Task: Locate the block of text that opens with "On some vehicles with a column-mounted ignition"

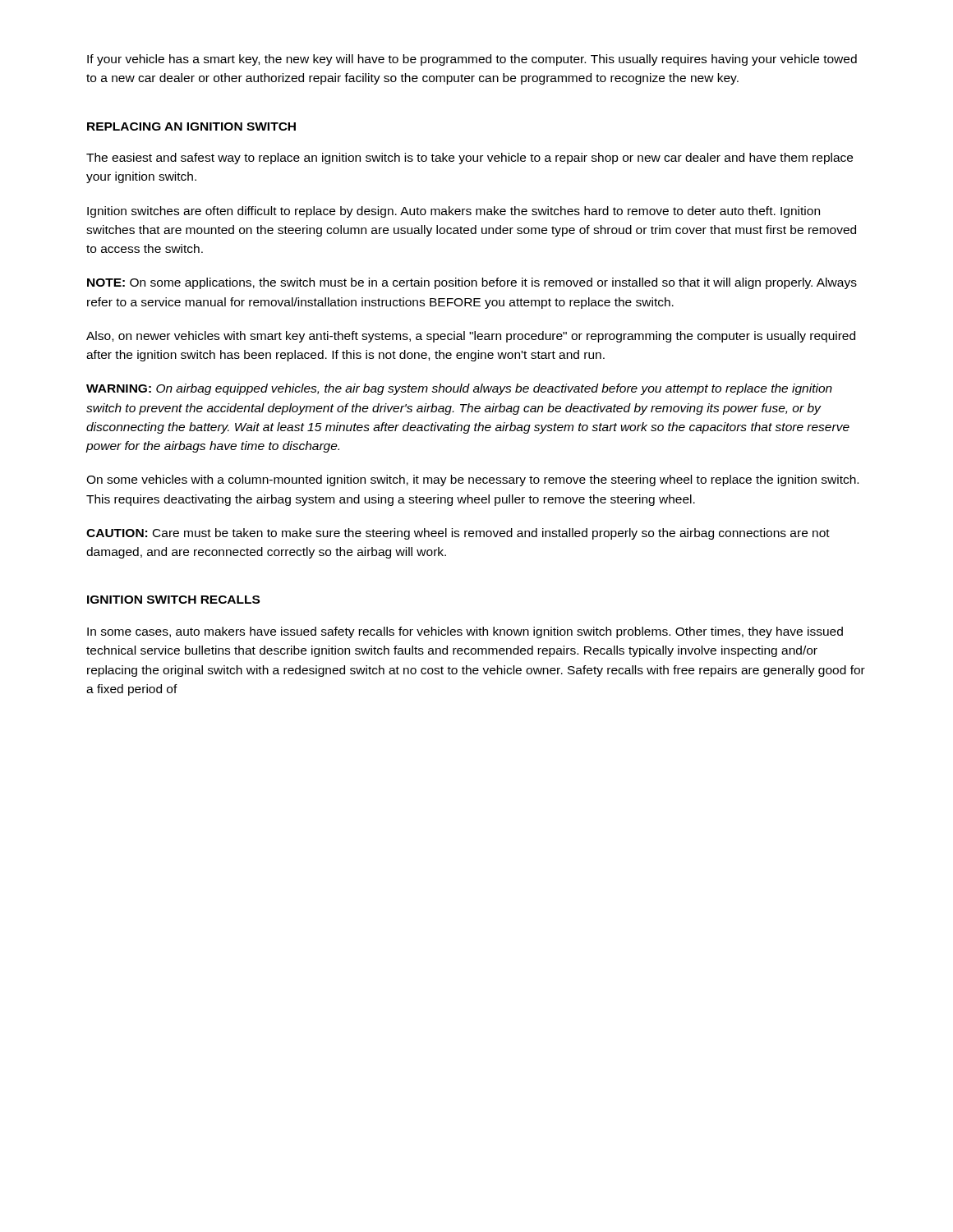Action: (473, 489)
